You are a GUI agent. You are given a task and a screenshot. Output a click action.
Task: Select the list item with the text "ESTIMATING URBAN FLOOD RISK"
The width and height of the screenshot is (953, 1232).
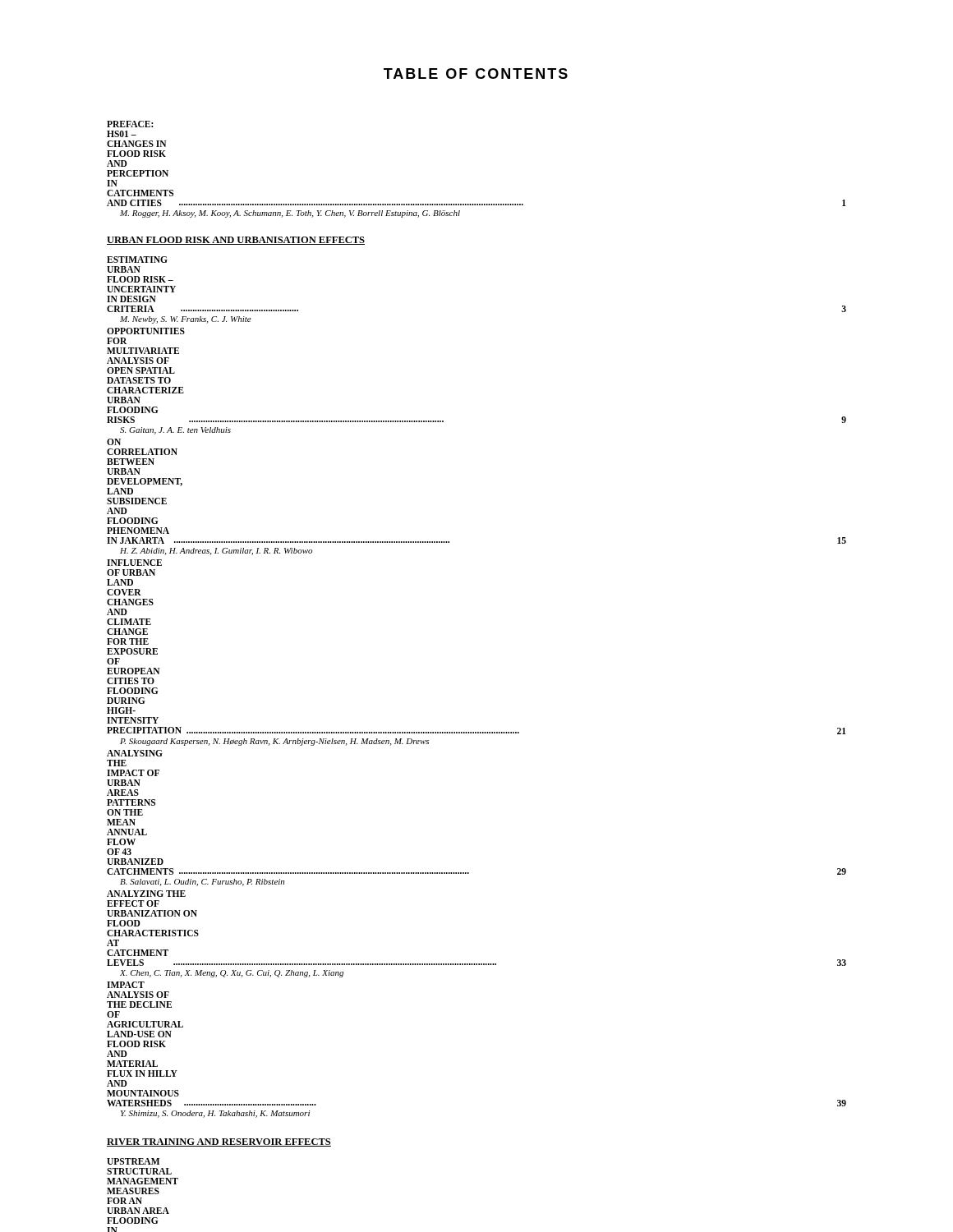(137, 260)
